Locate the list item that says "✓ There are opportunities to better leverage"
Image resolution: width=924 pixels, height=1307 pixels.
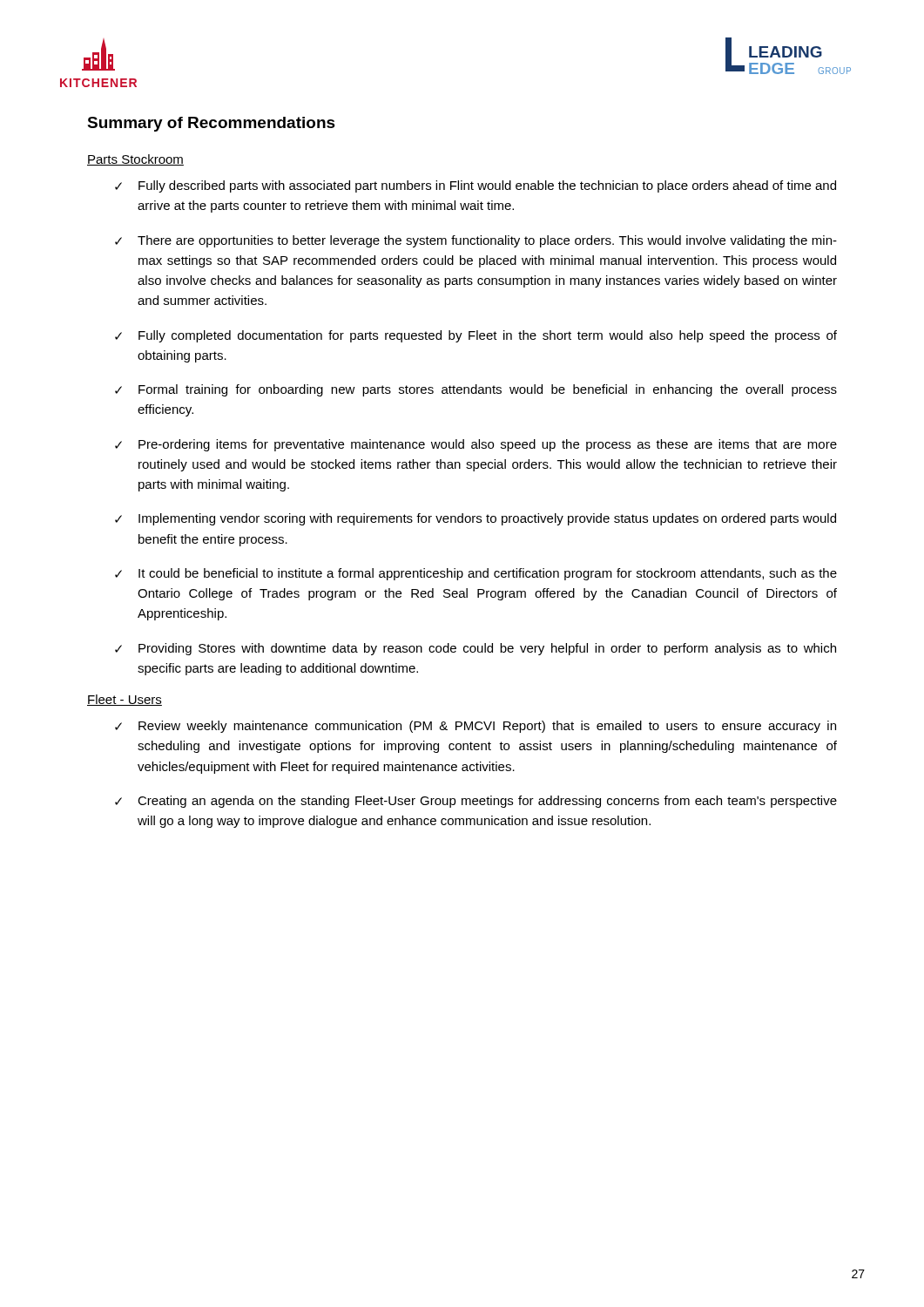pyautogui.click(x=475, y=270)
